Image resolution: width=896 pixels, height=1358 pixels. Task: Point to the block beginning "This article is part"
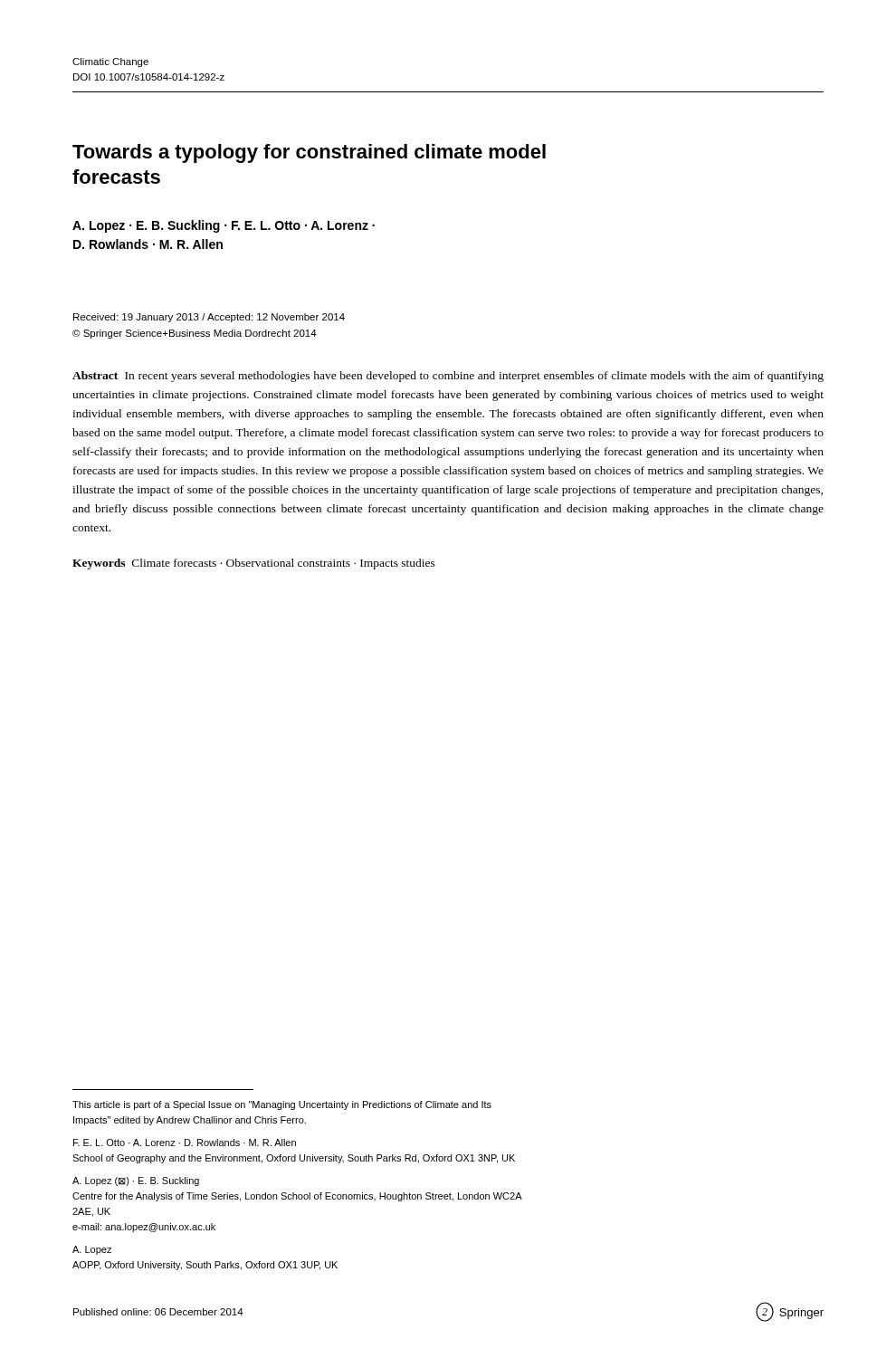282,1112
